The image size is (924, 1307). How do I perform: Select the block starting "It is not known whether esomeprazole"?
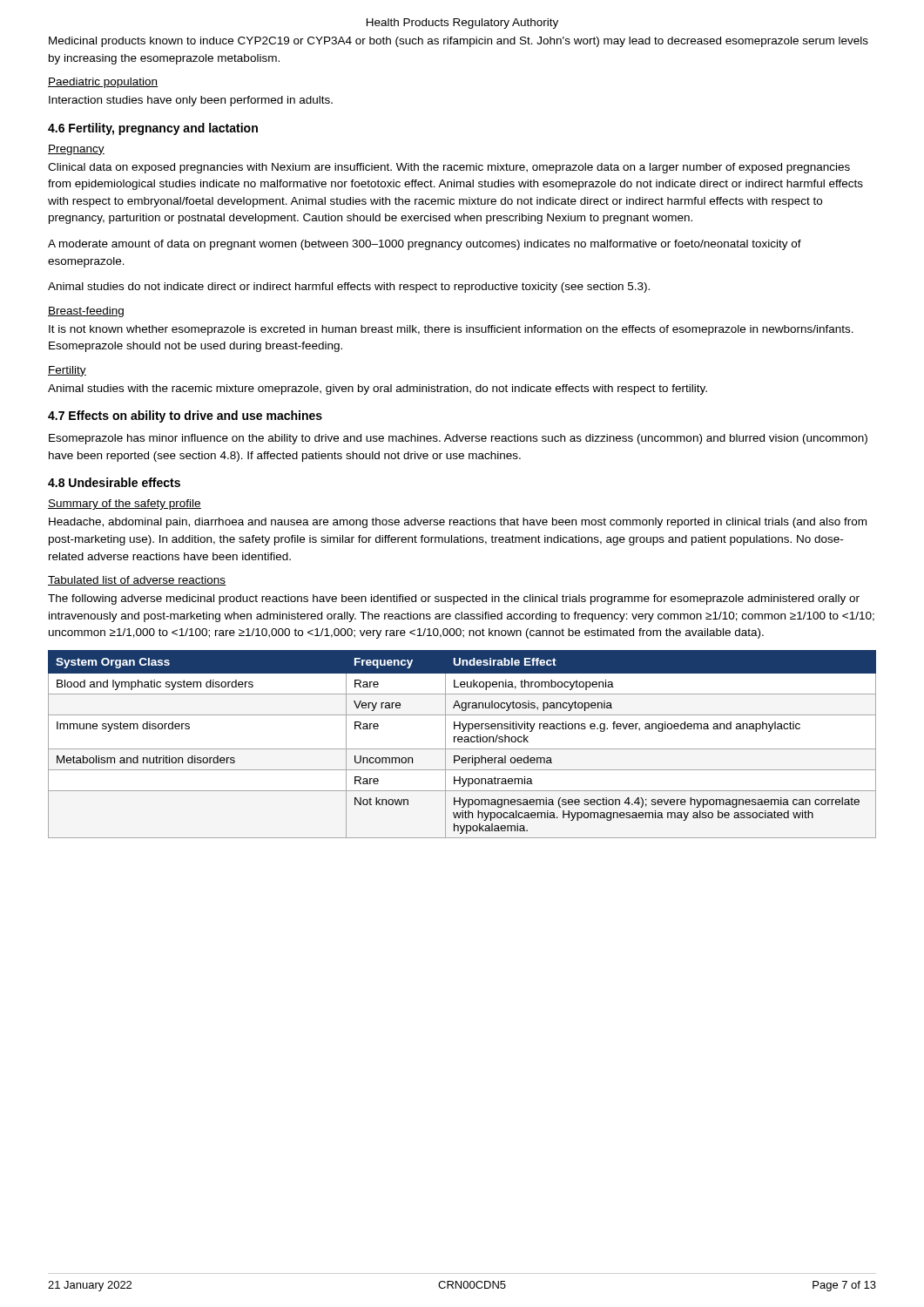(451, 337)
